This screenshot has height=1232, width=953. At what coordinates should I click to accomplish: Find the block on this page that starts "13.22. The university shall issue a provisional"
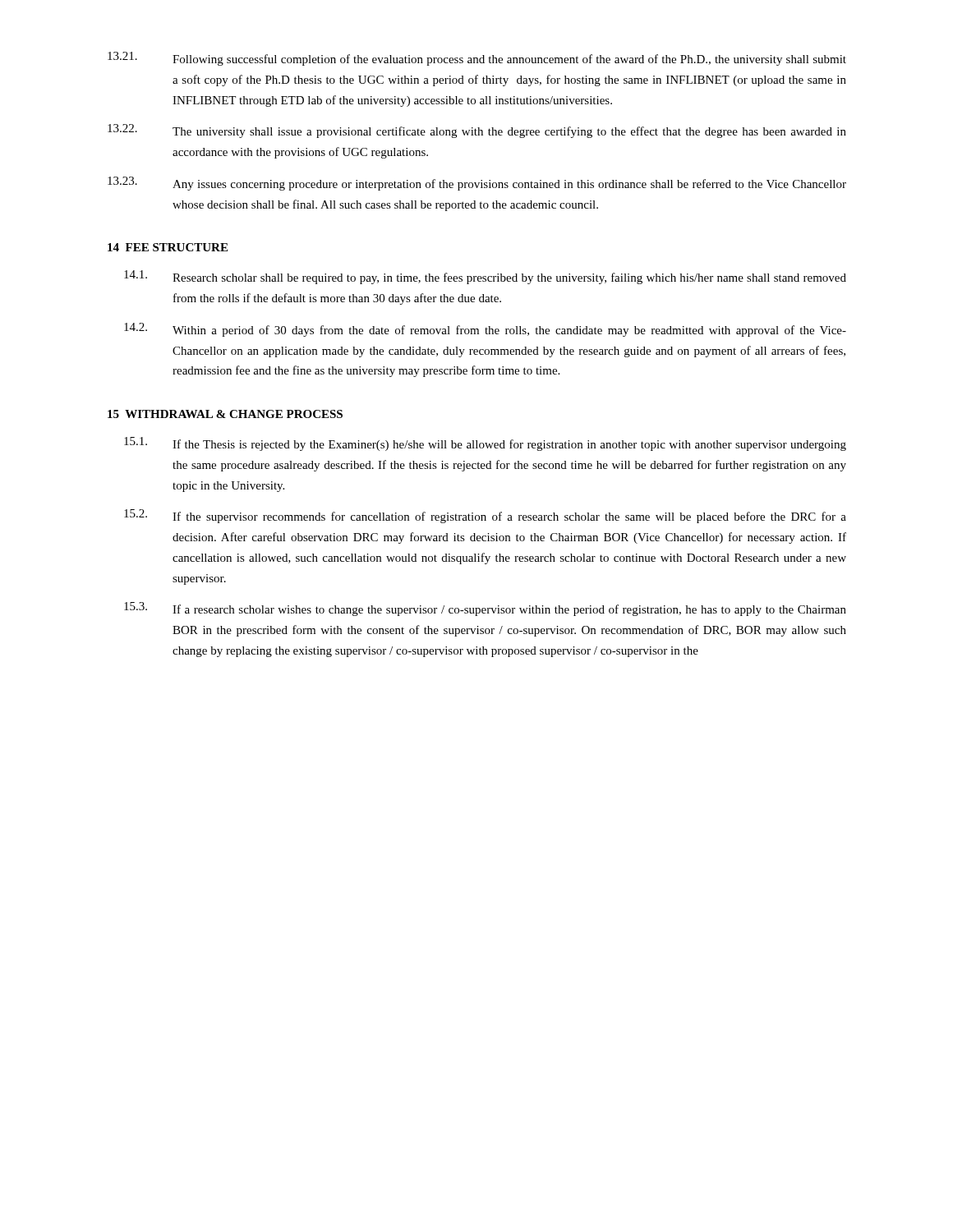[x=476, y=142]
